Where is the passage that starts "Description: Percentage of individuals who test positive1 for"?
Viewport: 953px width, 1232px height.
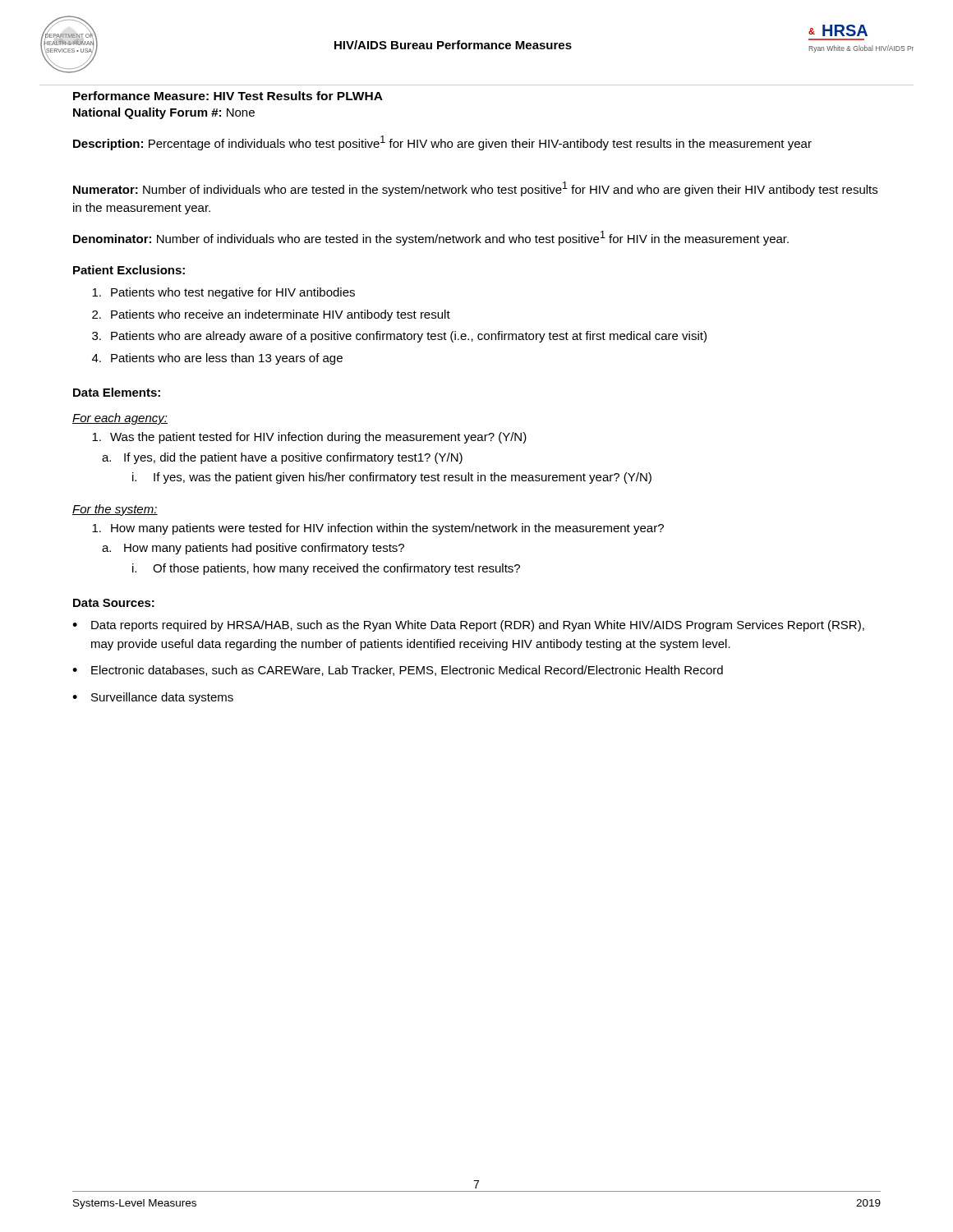click(442, 142)
